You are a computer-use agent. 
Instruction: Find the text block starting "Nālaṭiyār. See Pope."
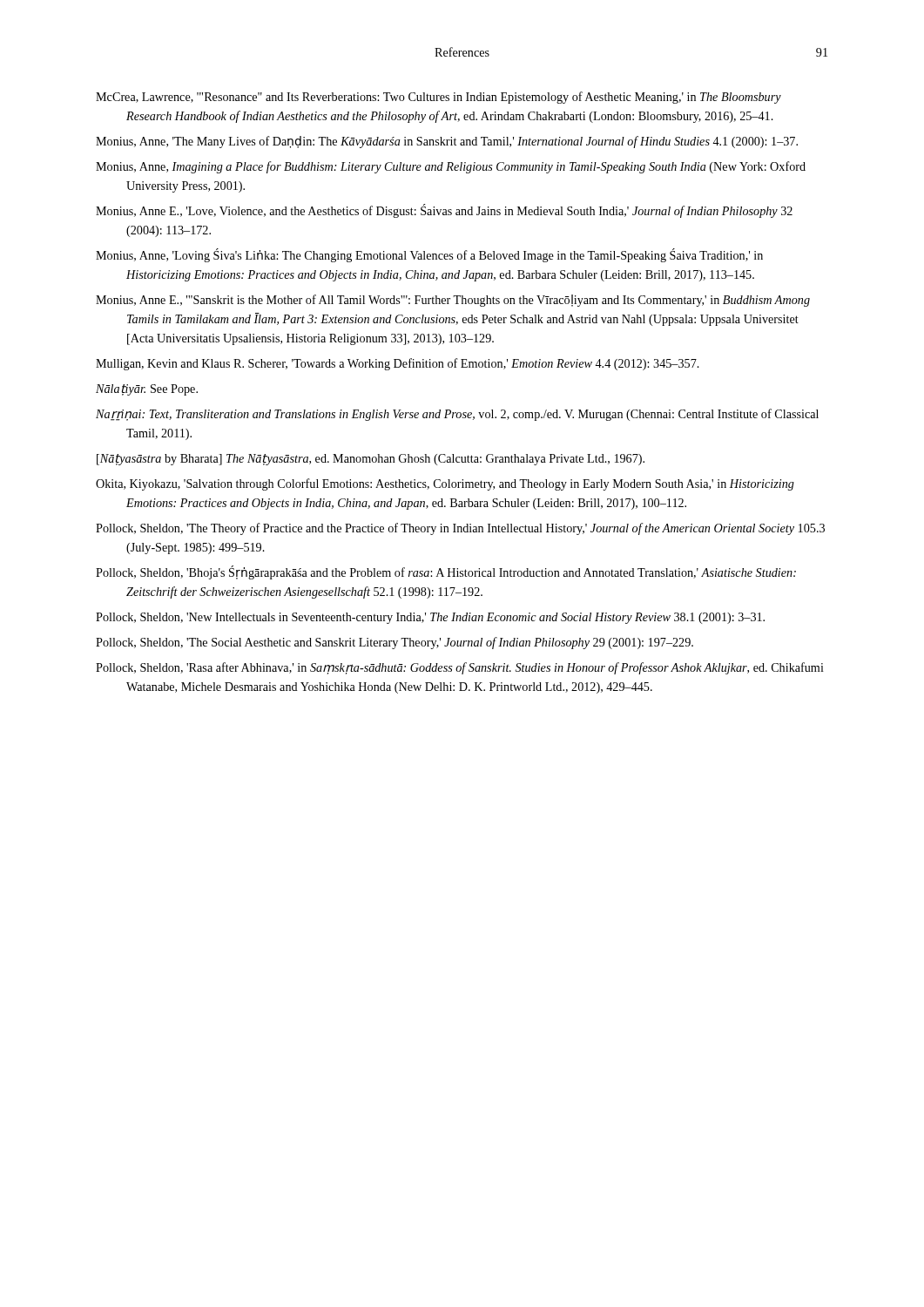[x=147, y=389]
